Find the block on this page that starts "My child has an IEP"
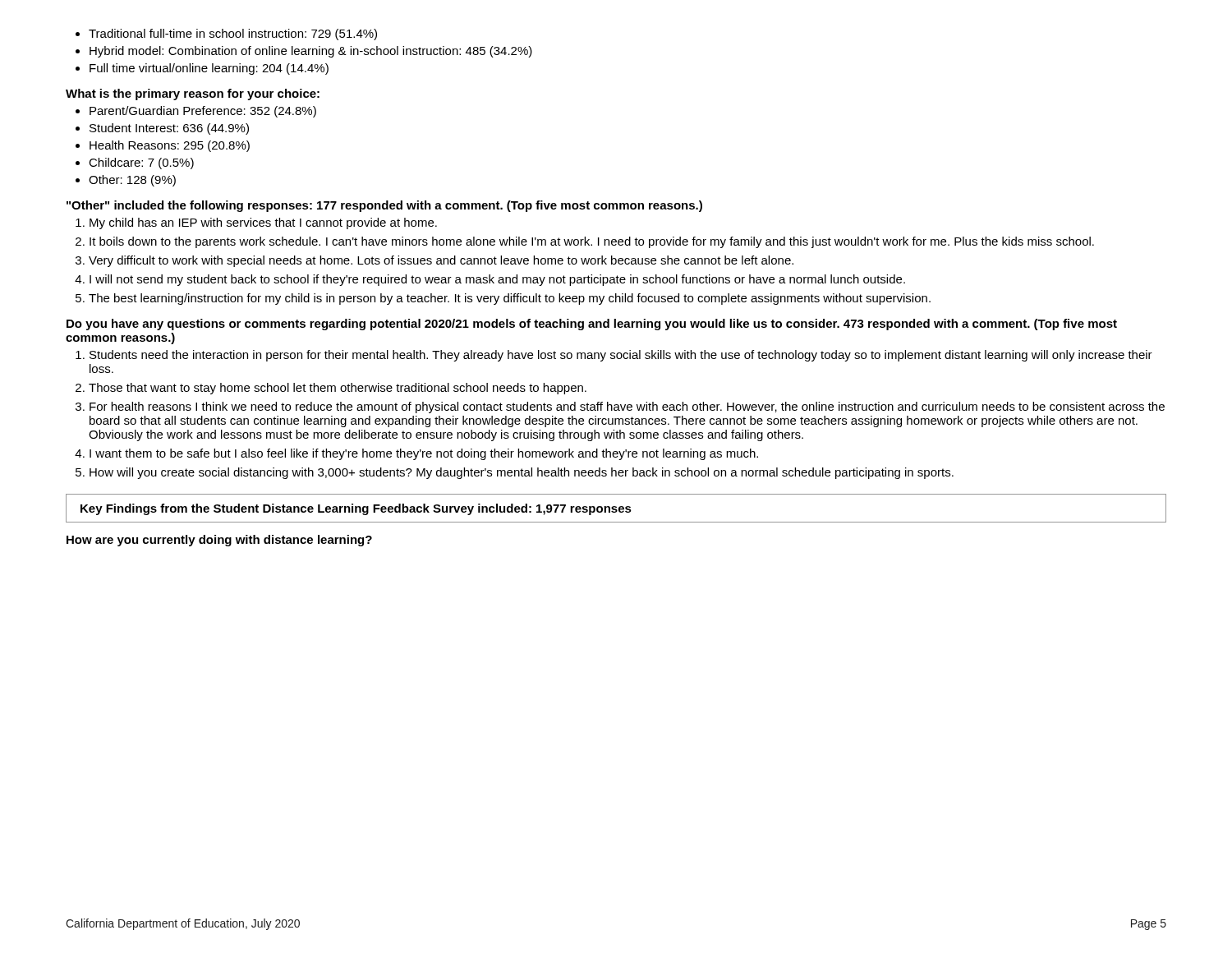Screen dimensions: 953x1232 (x=616, y=260)
